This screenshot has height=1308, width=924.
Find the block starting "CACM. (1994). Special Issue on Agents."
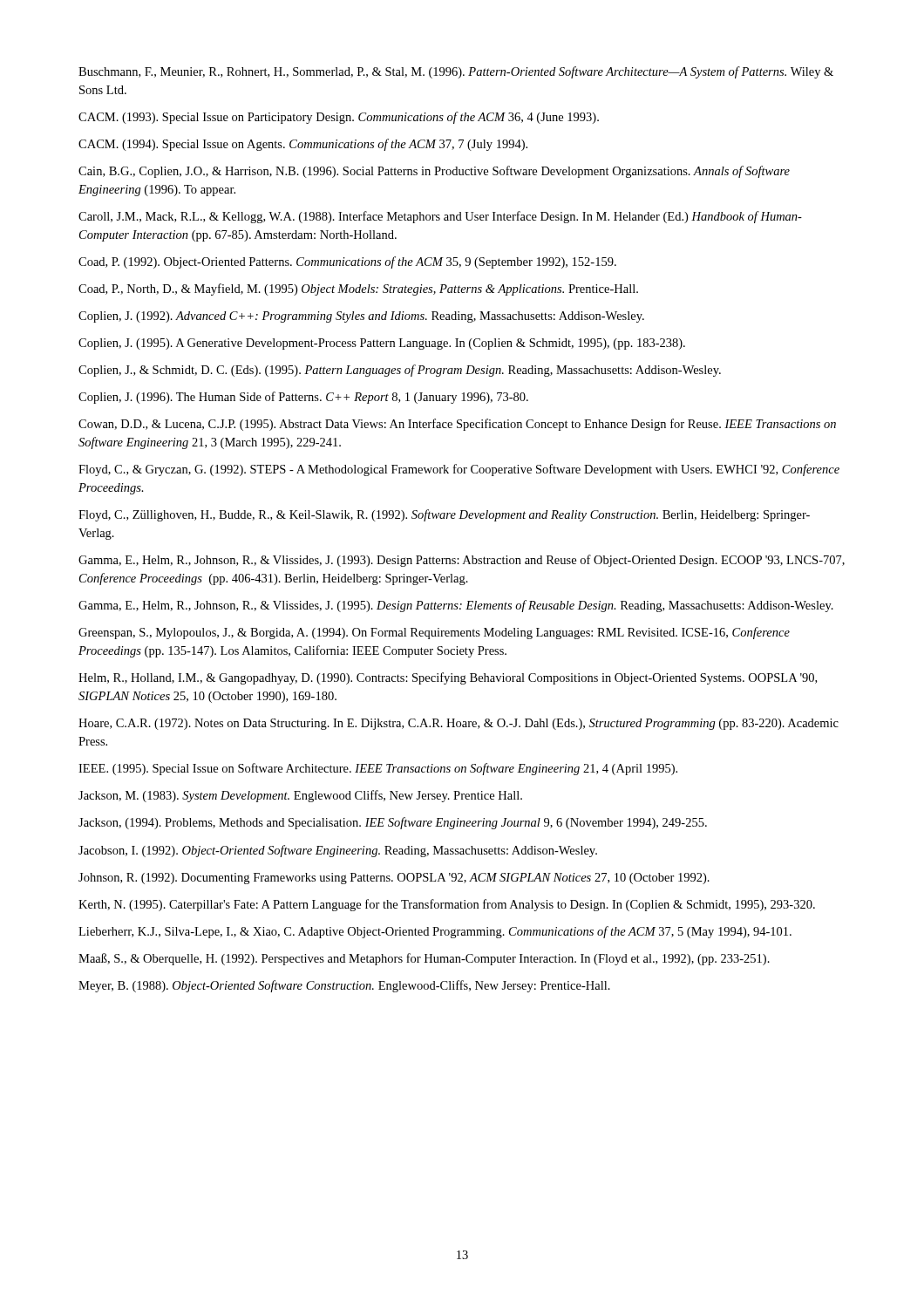point(303,144)
